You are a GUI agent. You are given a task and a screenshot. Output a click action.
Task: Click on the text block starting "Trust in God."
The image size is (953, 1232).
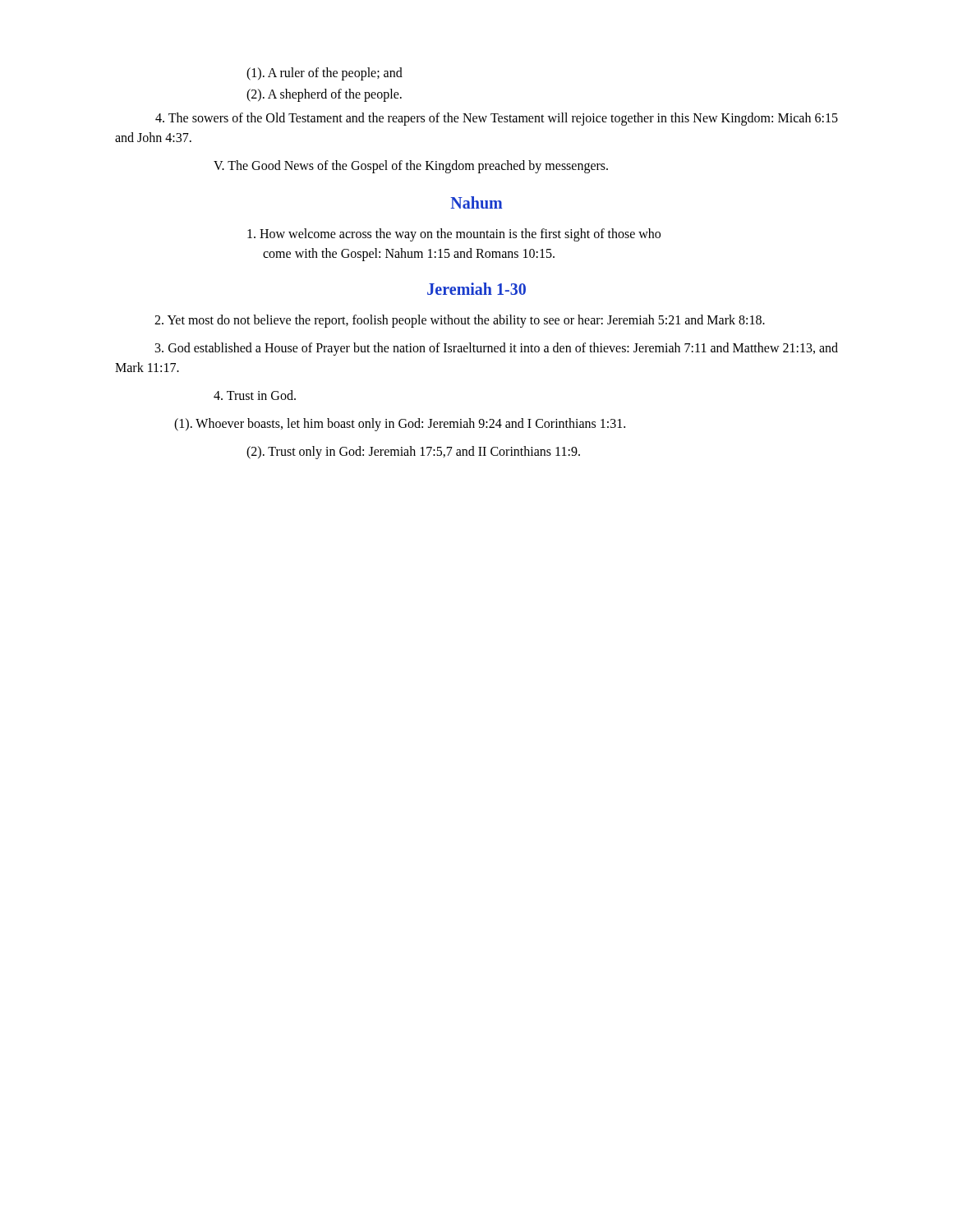(255, 395)
